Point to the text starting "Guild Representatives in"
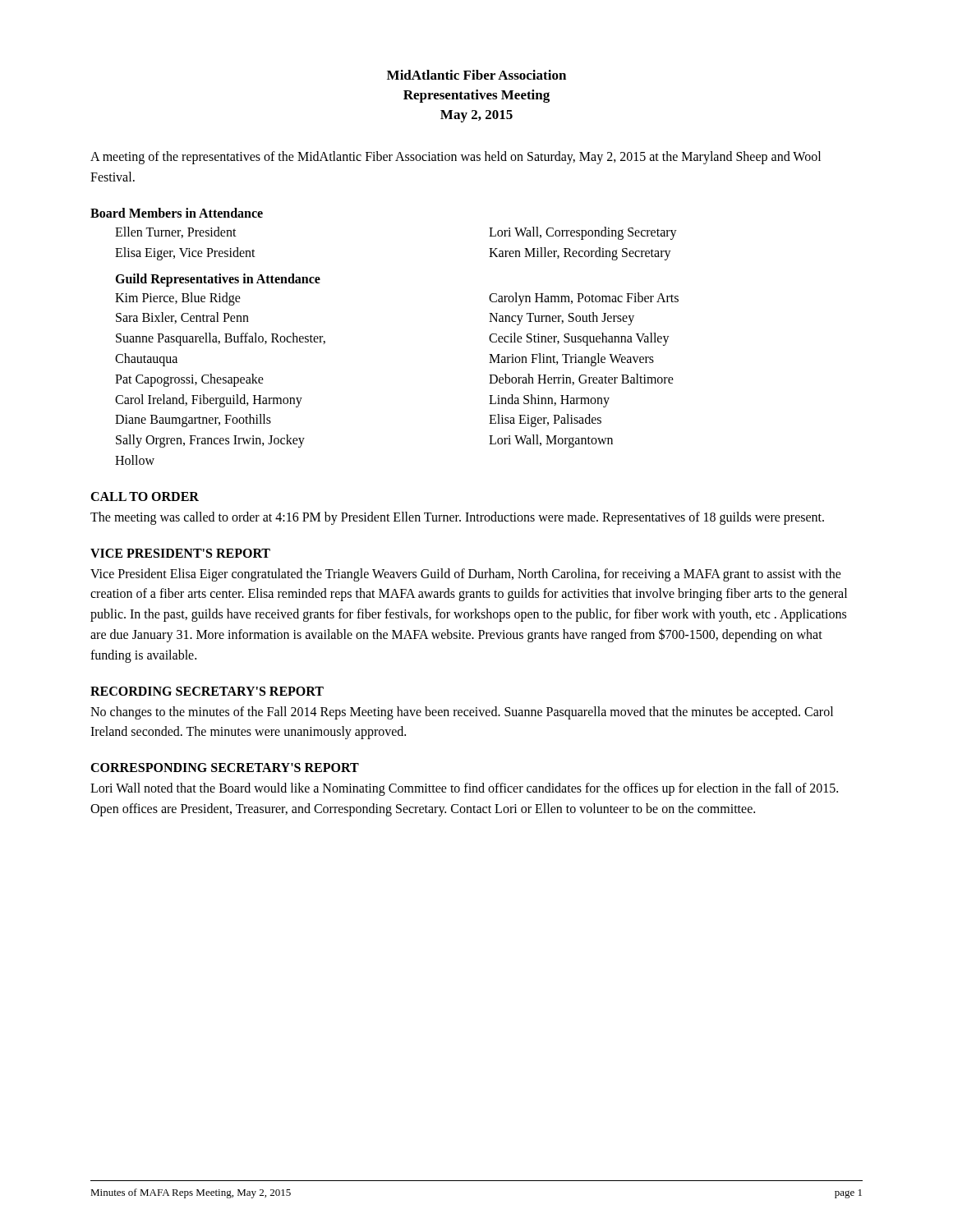953x1232 pixels. 218,278
